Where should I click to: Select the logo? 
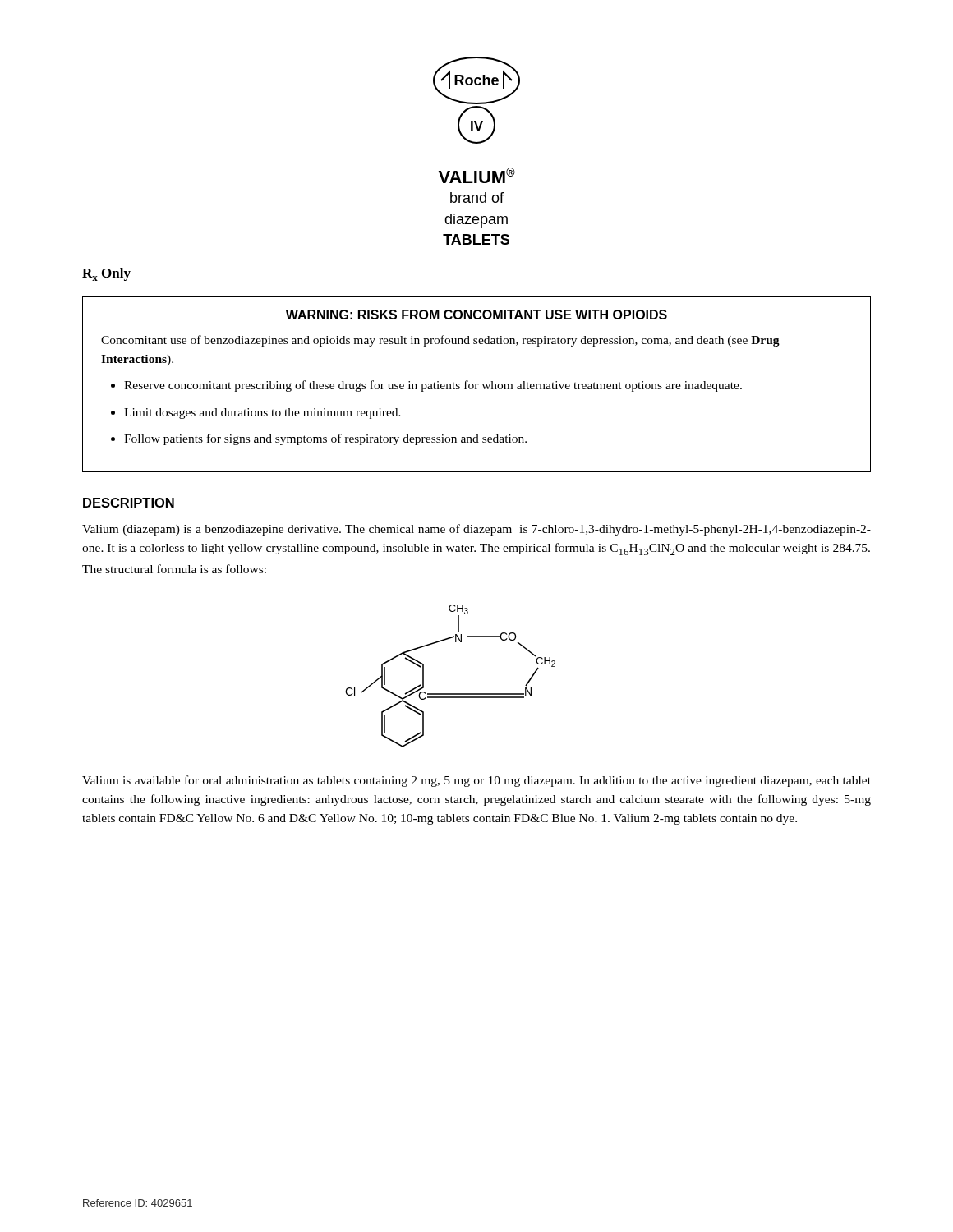[476, 104]
